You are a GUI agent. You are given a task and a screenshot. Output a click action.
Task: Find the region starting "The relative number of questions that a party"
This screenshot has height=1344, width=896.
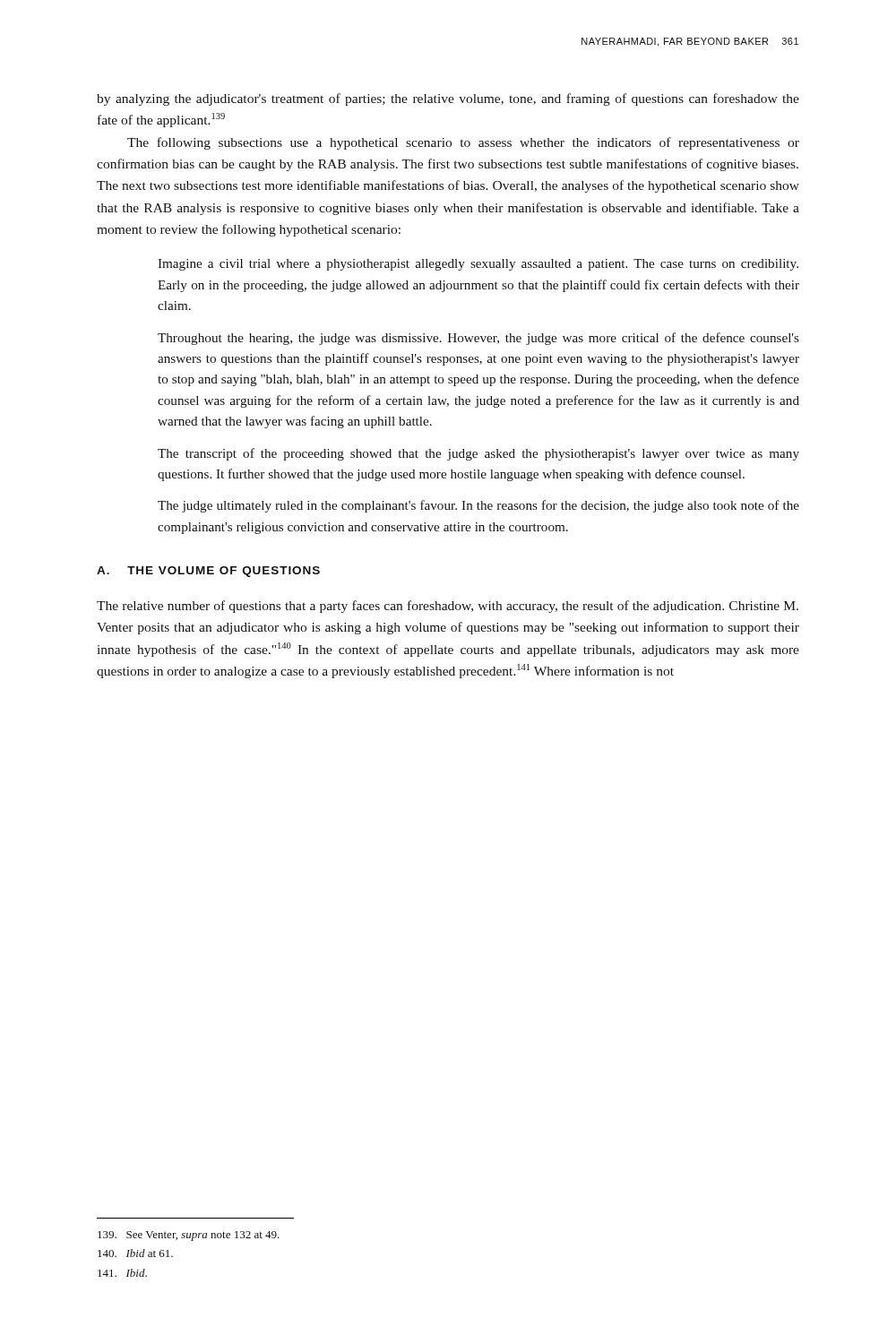(448, 639)
